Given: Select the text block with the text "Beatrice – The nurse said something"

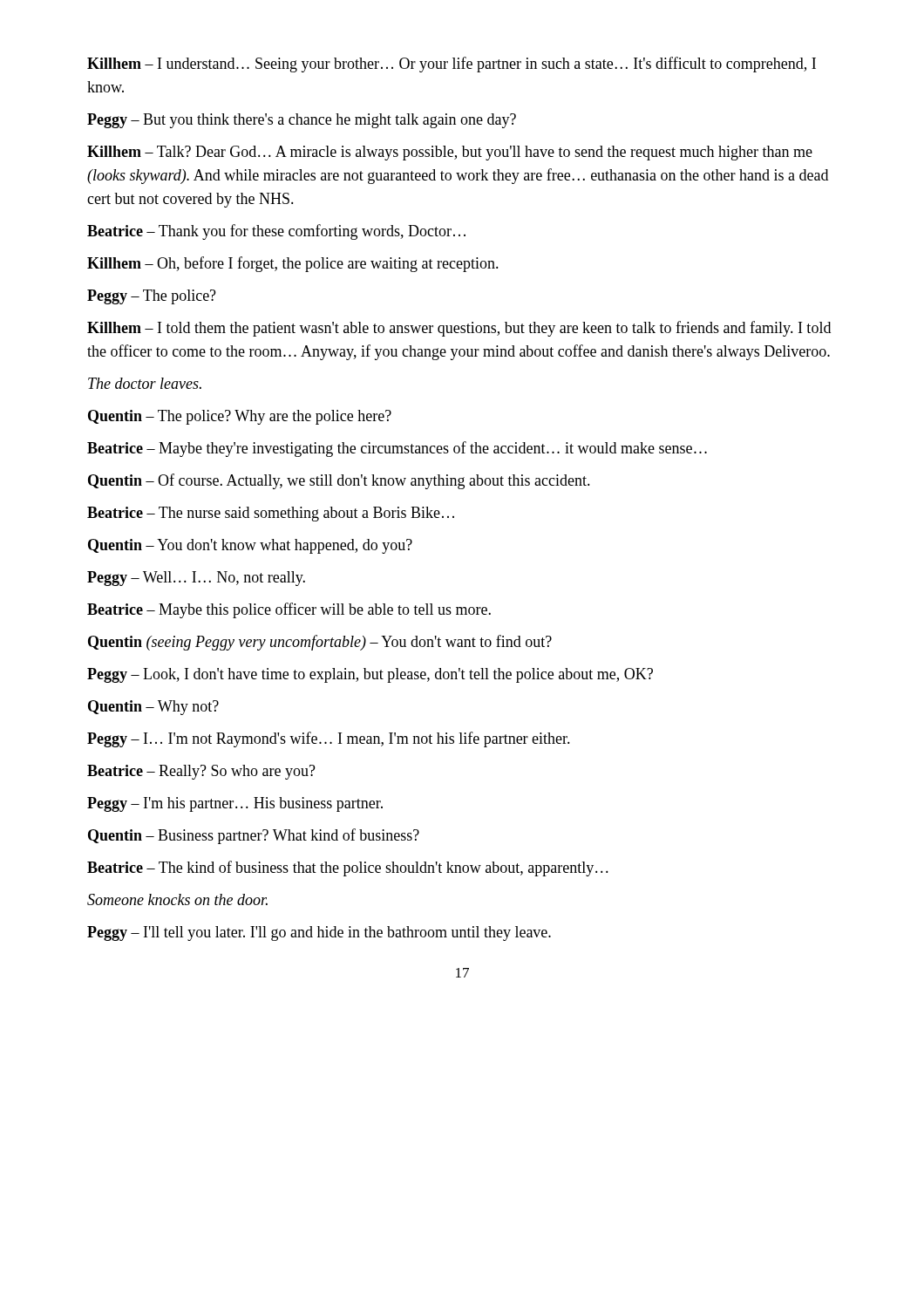Looking at the screenshot, I should click(272, 513).
